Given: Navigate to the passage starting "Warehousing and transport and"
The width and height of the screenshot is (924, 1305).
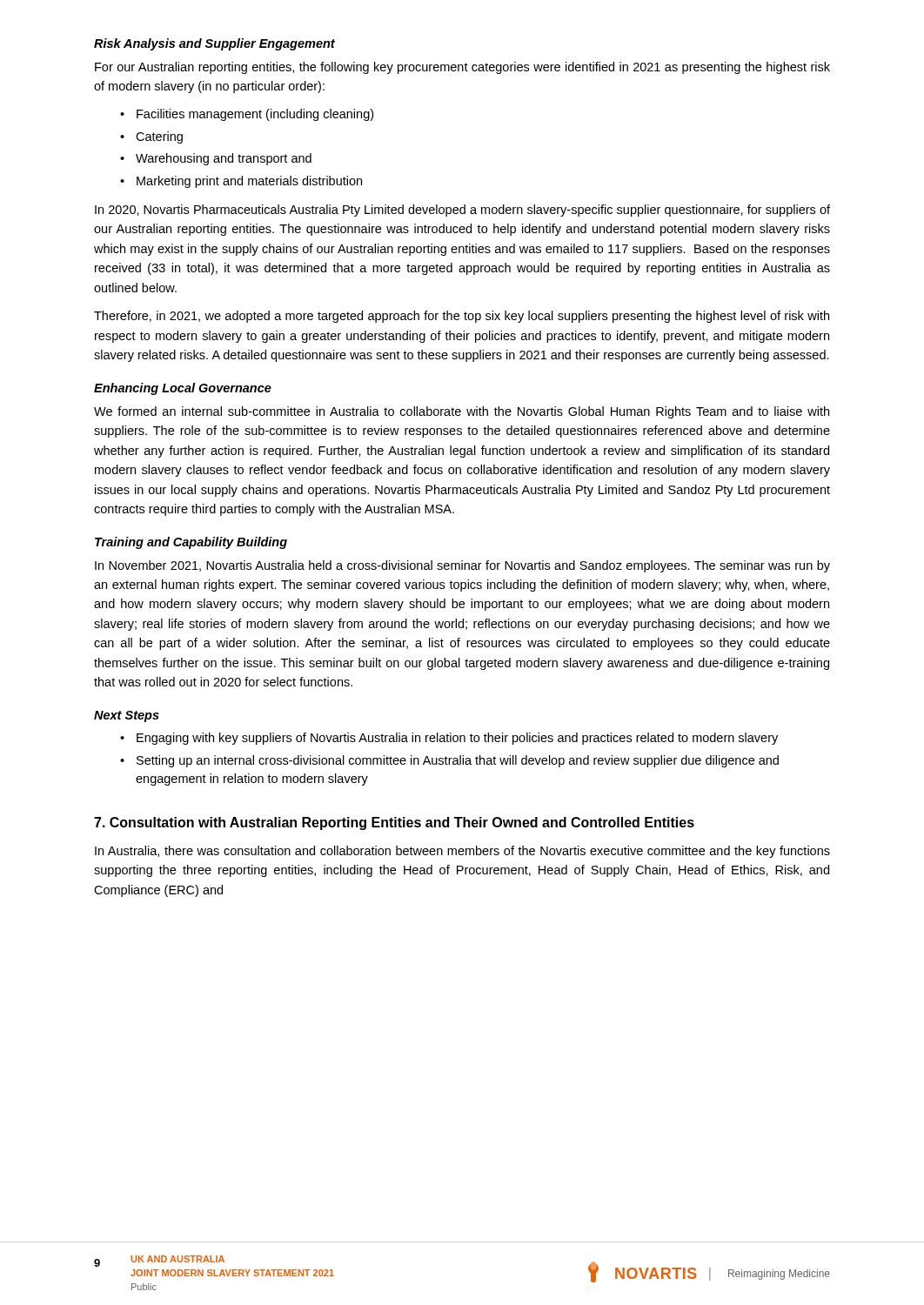Looking at the screenshot, I should pos(224,159).
